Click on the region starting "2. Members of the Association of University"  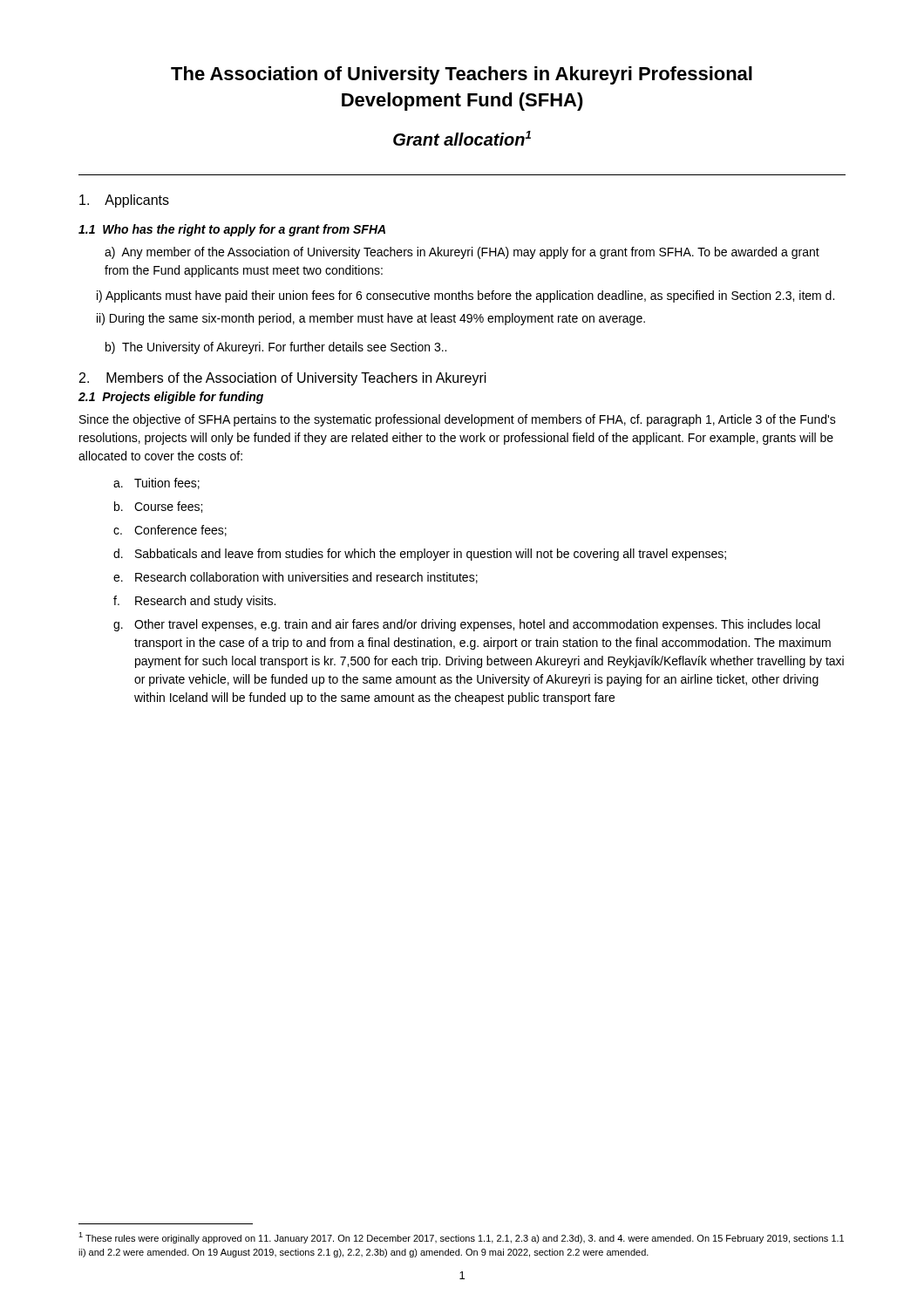(x=283, y=378)
